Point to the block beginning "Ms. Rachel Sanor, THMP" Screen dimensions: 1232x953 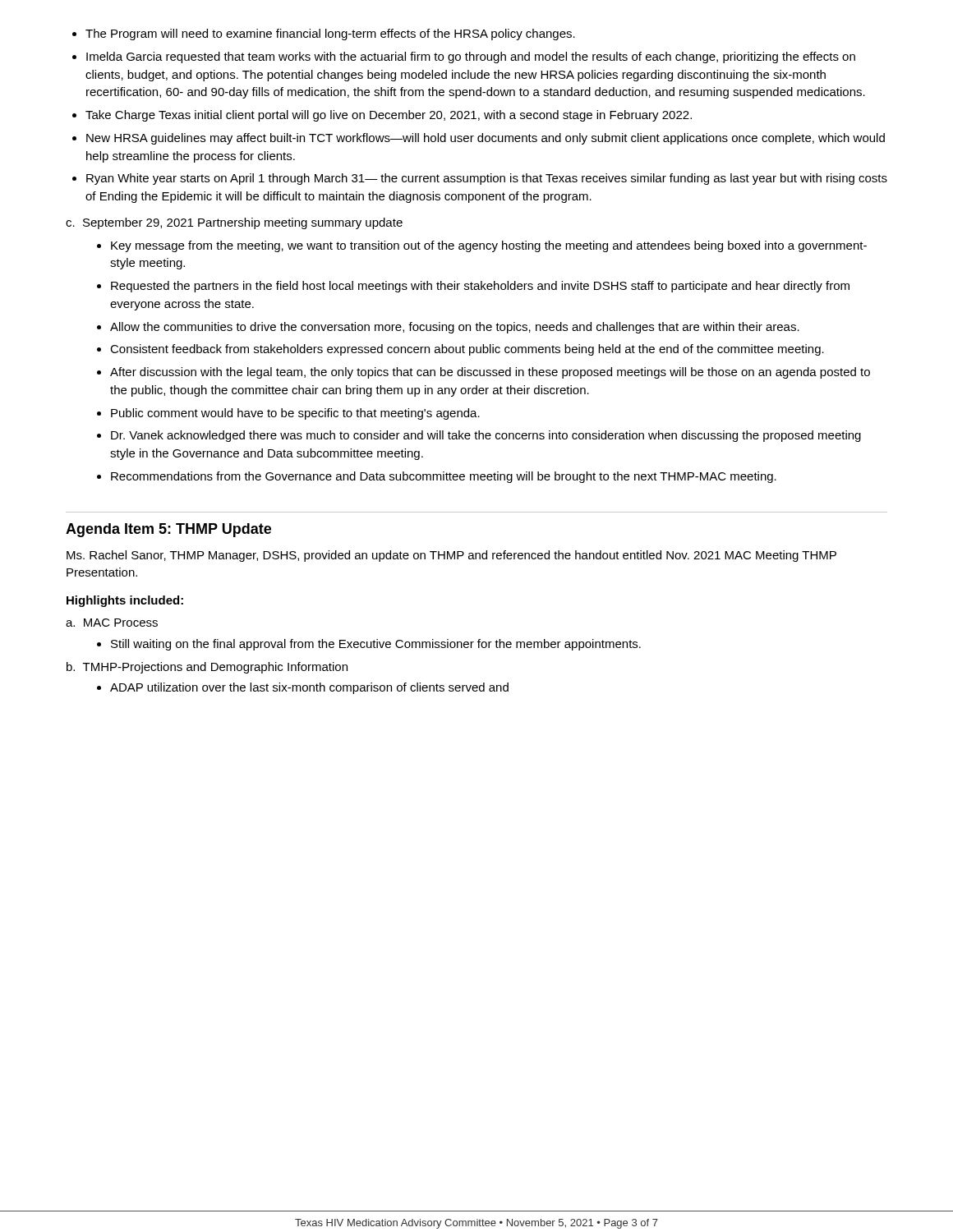coord(451,563)
